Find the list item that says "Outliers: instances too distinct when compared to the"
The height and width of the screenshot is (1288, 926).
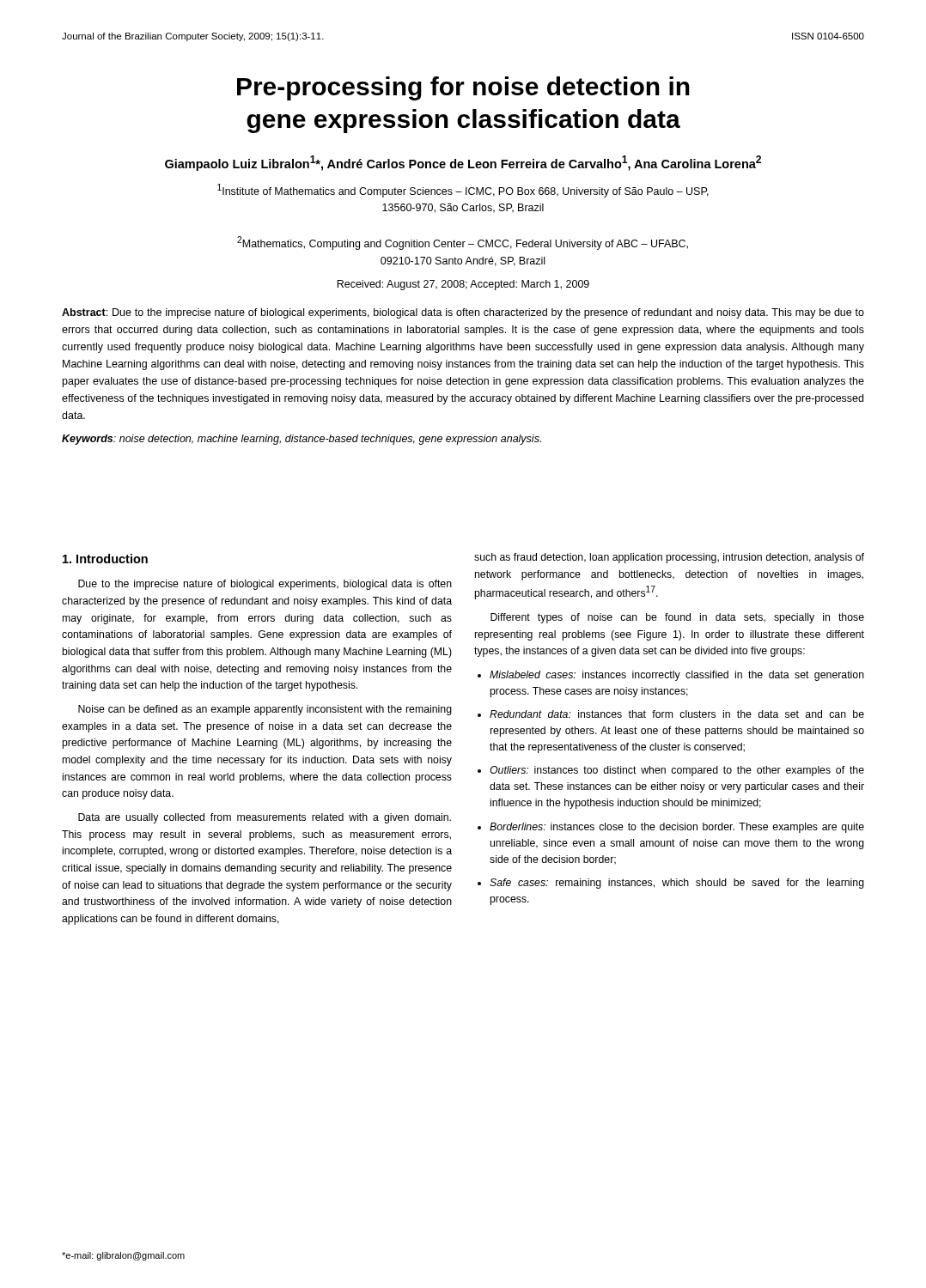click(x=677, y=787)
